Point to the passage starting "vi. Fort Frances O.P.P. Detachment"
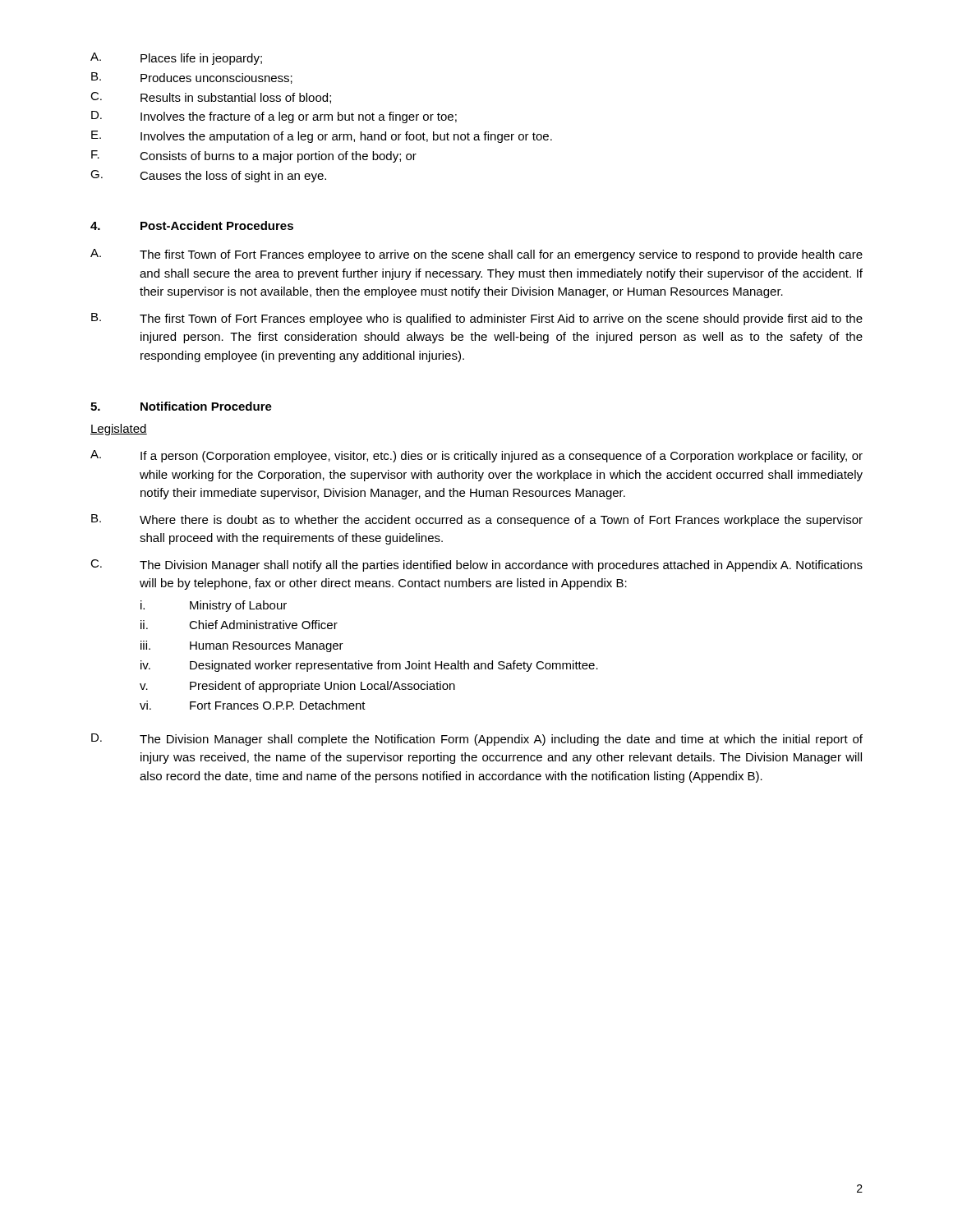Image resolution: width=953 pixels, height=1232 pixels. [x=253, y=705]
